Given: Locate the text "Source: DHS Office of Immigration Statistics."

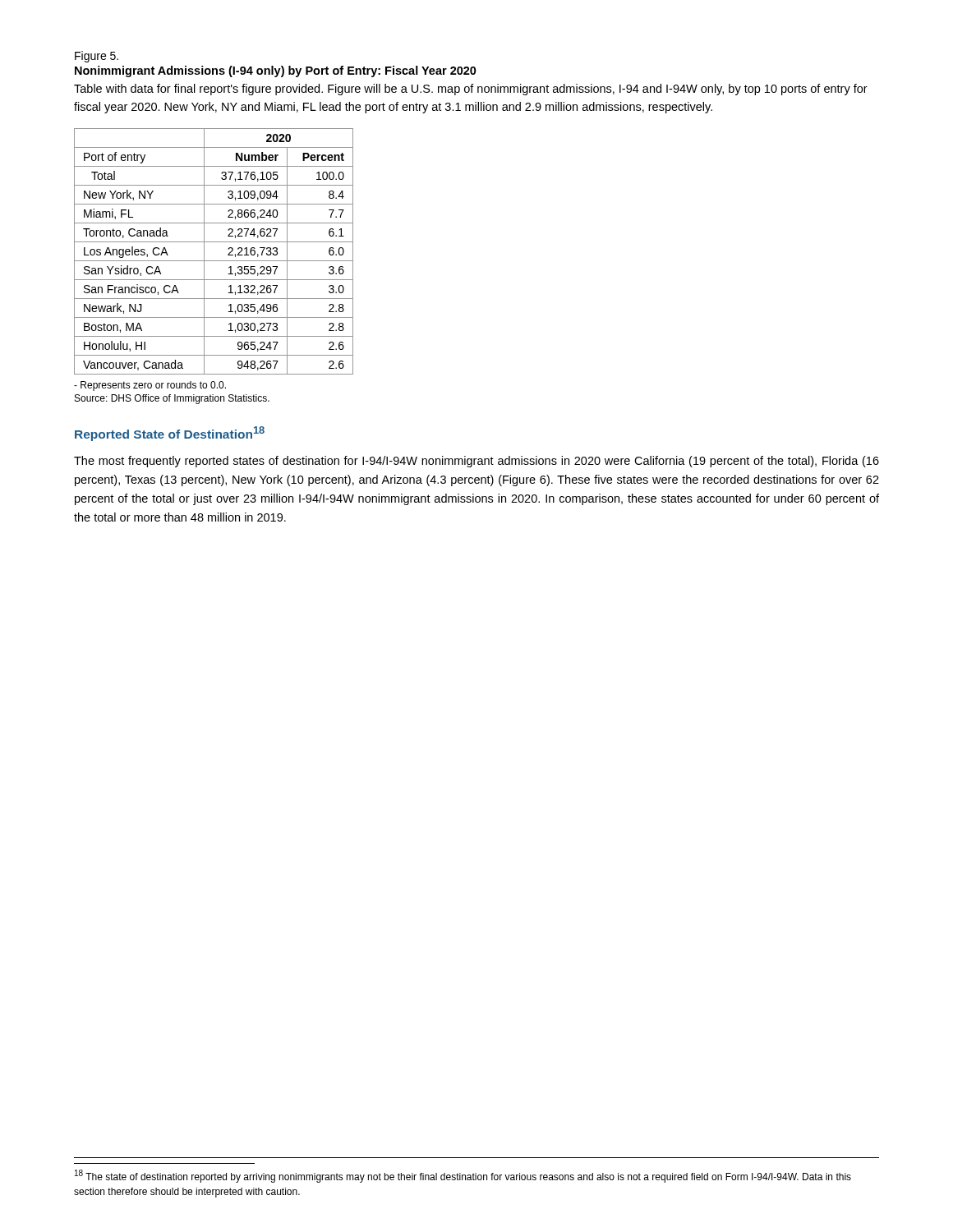Looking at the screenshot, I should pyautogui.click(x=172, y=398).
